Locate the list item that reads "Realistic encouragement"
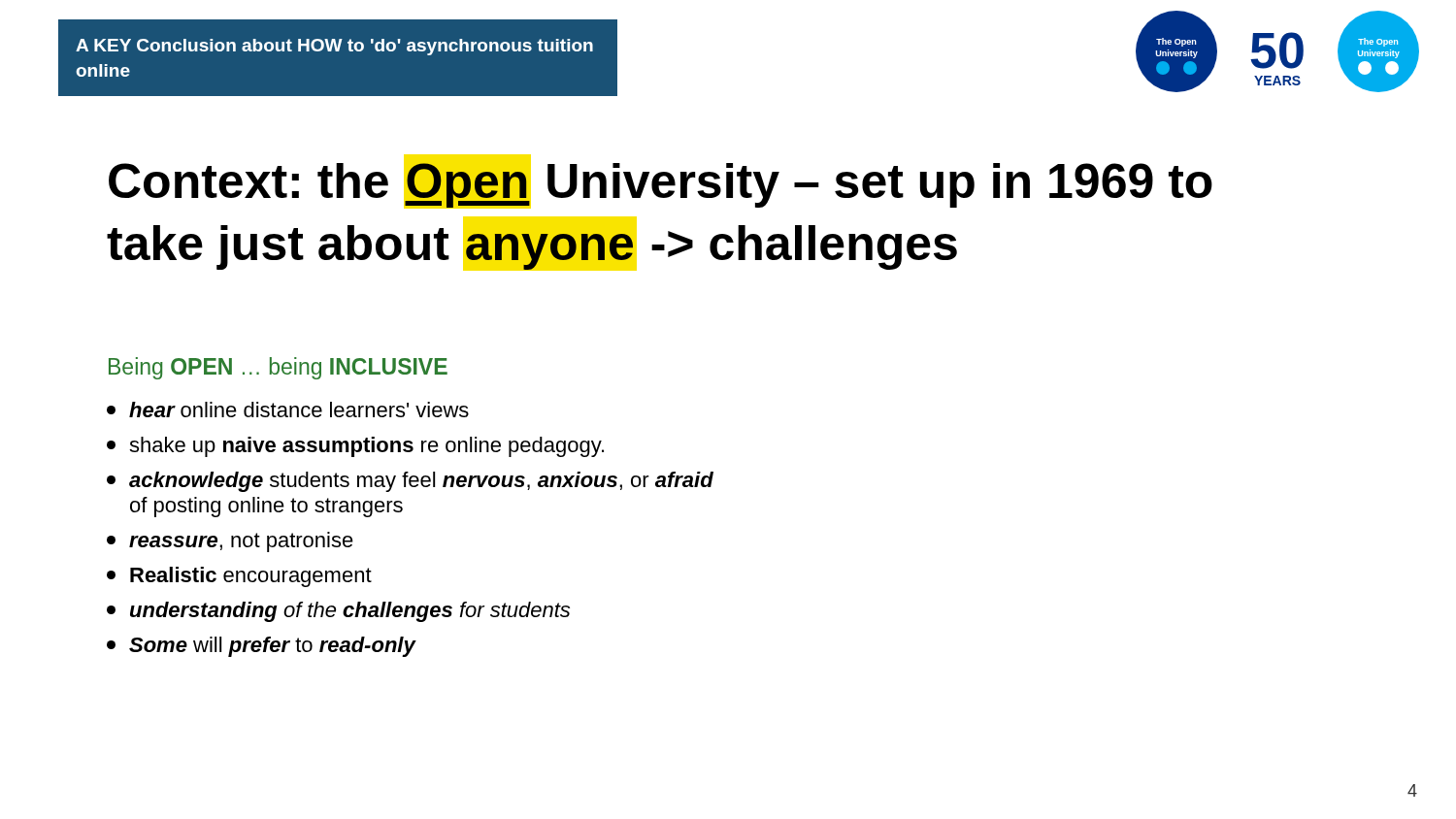 239,575
